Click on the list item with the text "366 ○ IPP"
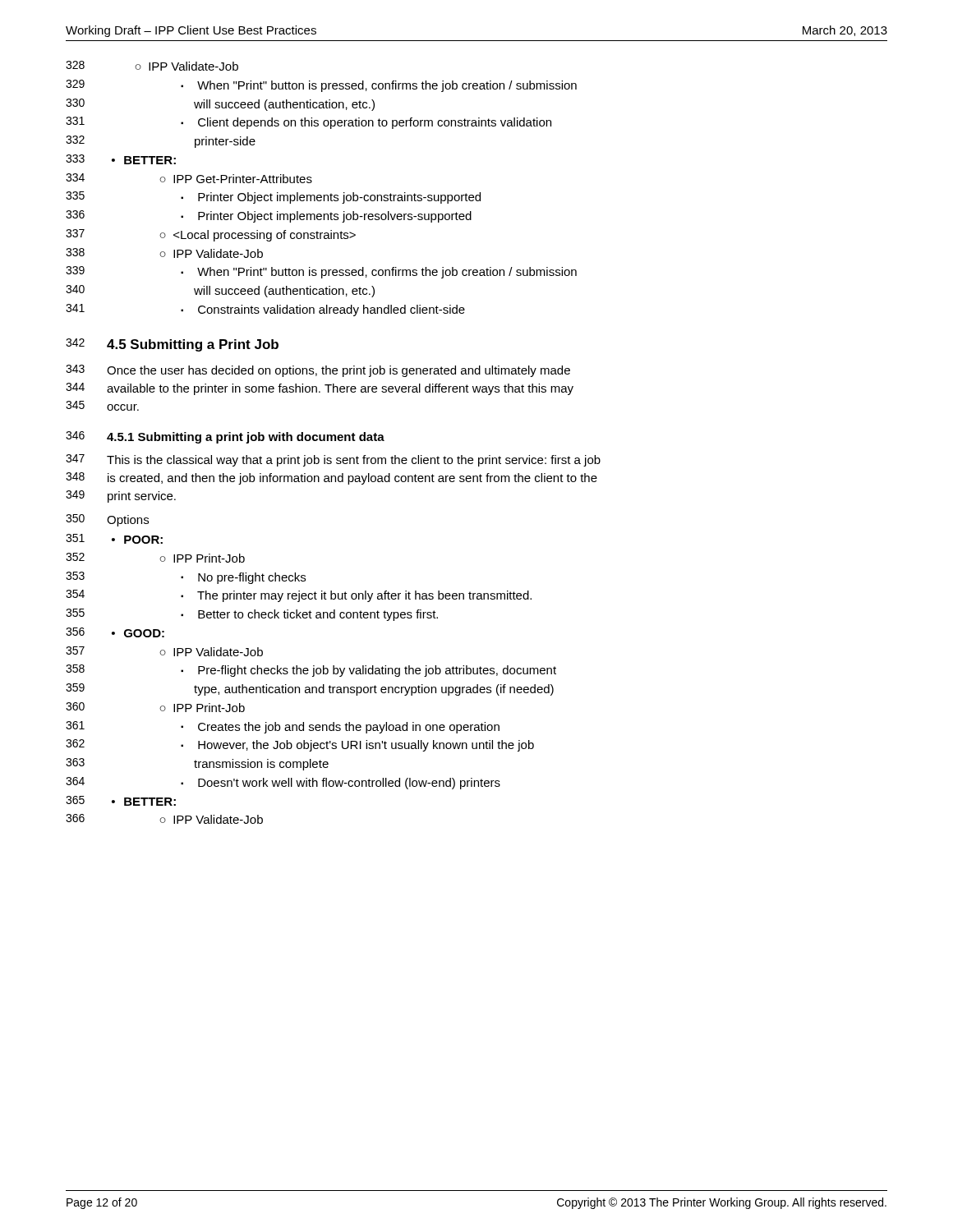The height and width of the screenshot is (1232, 953). (x=164, y=819)
